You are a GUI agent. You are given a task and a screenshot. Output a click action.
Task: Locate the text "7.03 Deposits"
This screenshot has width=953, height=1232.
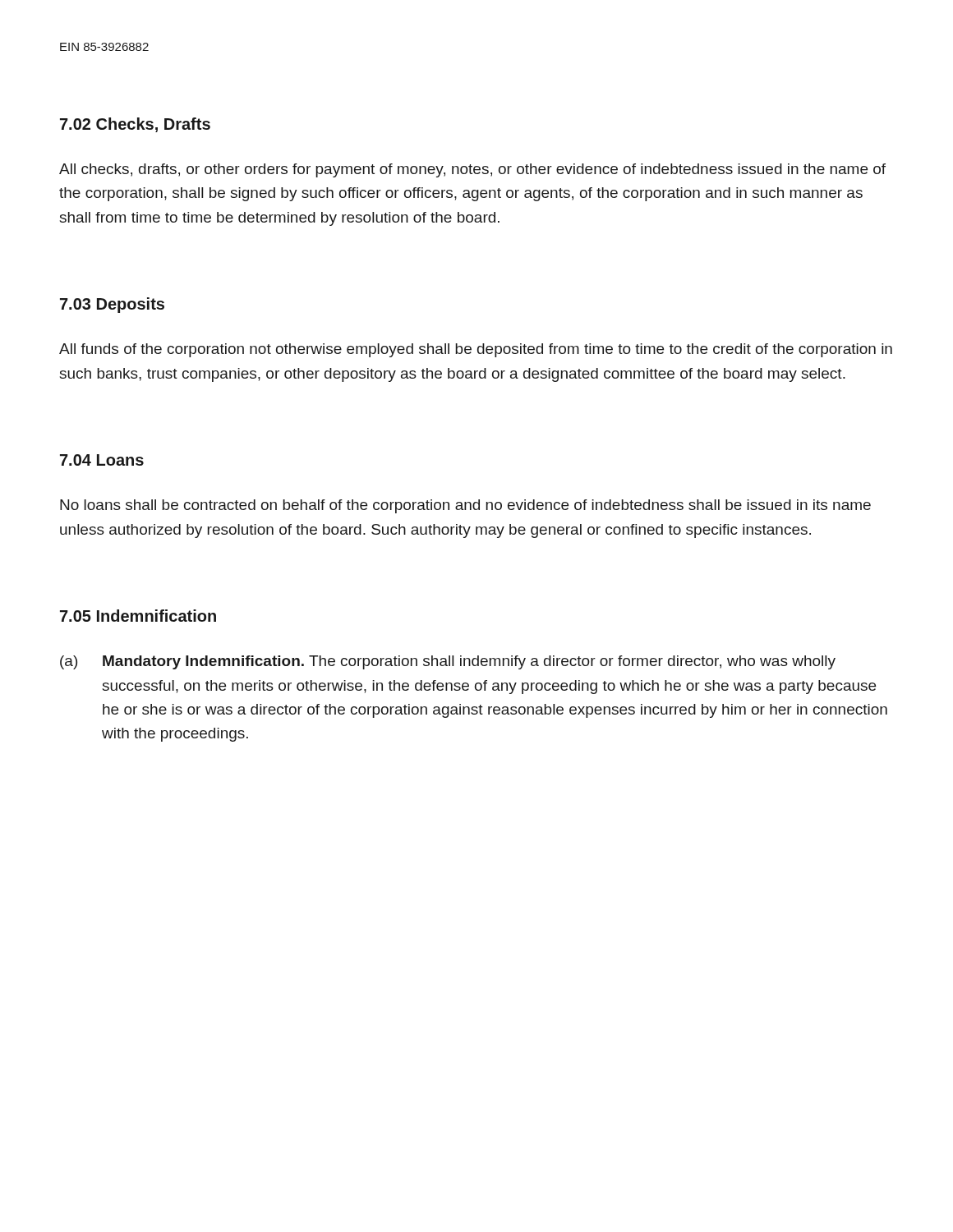click(x=112, y=304)
